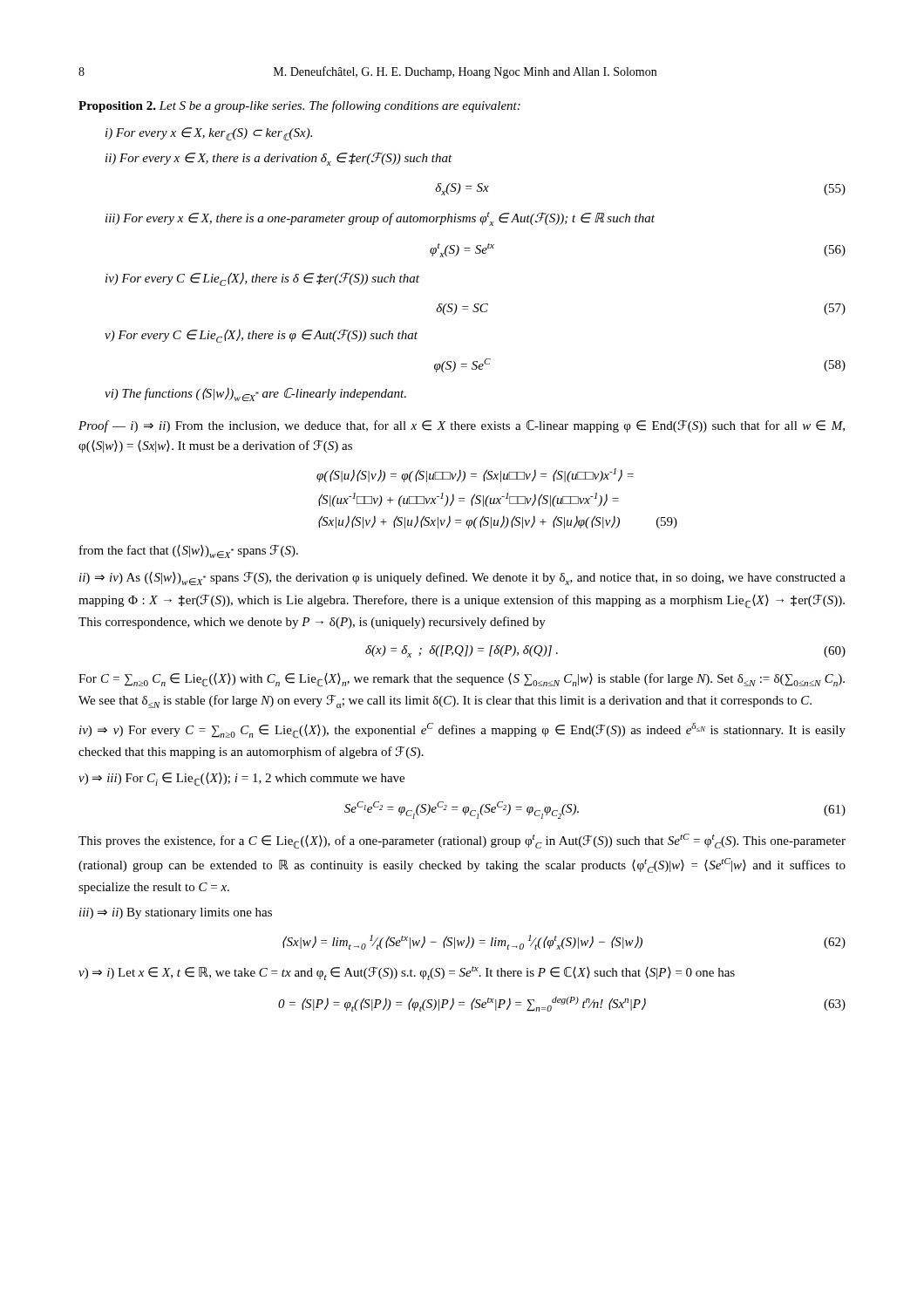The height and width of the screenshot is (1308, 924).
Task: Point to the block beginning "iv) For every C"
Action: coord(262,280)
